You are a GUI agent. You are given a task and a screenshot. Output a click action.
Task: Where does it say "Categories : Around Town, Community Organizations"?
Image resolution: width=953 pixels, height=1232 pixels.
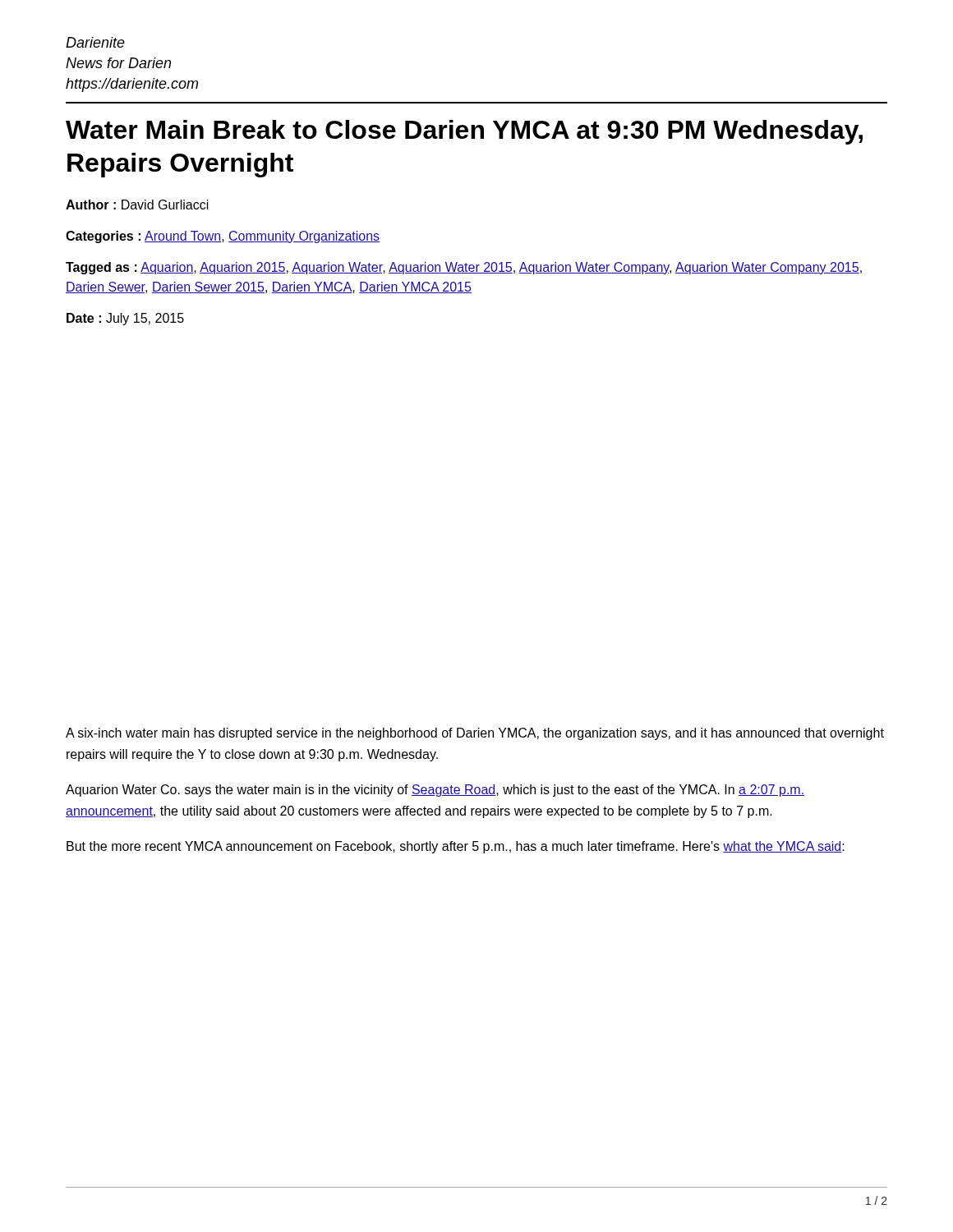(223, 236)
